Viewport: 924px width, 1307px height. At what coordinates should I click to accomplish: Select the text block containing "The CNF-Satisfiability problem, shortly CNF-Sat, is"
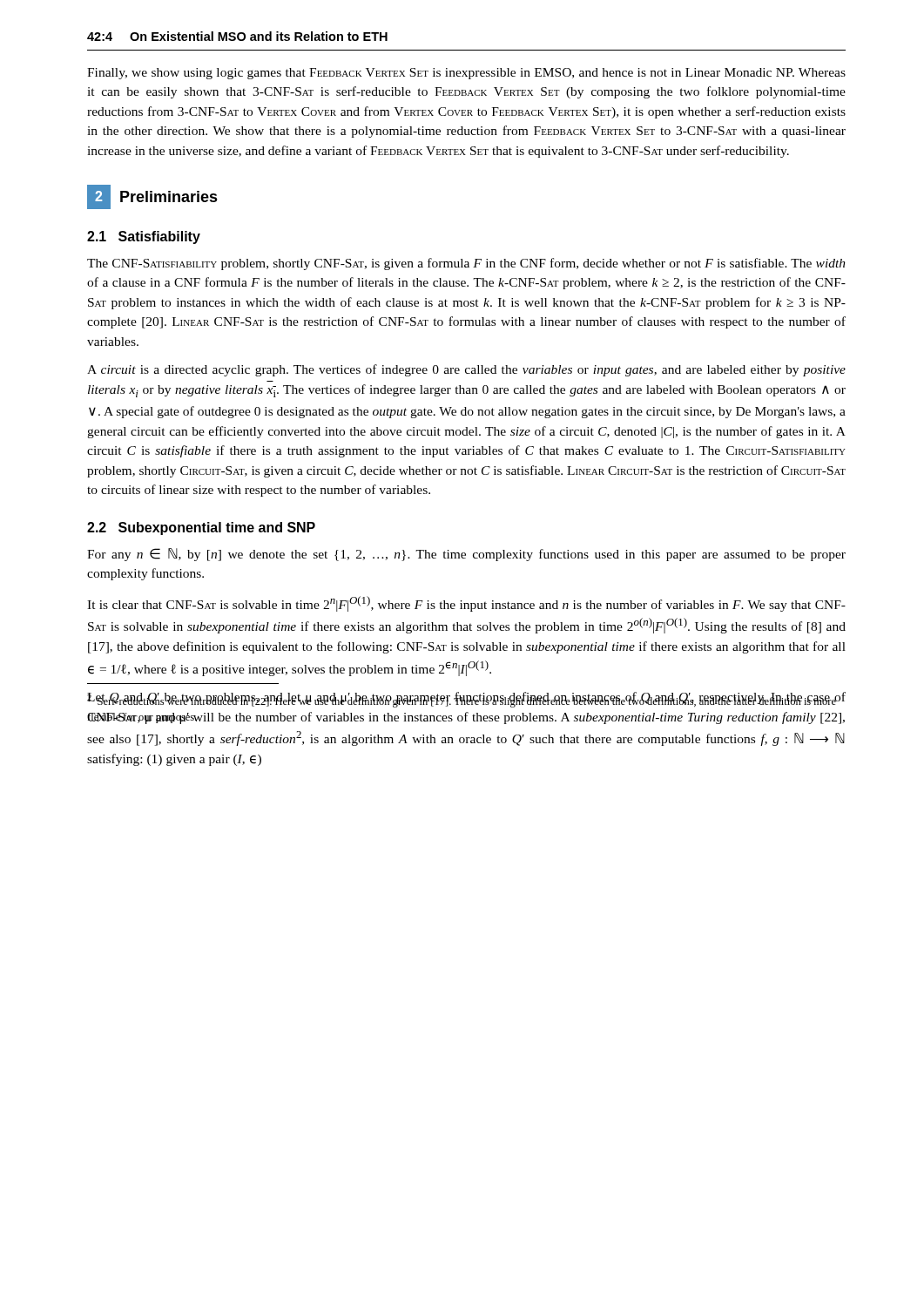point(466,377)
